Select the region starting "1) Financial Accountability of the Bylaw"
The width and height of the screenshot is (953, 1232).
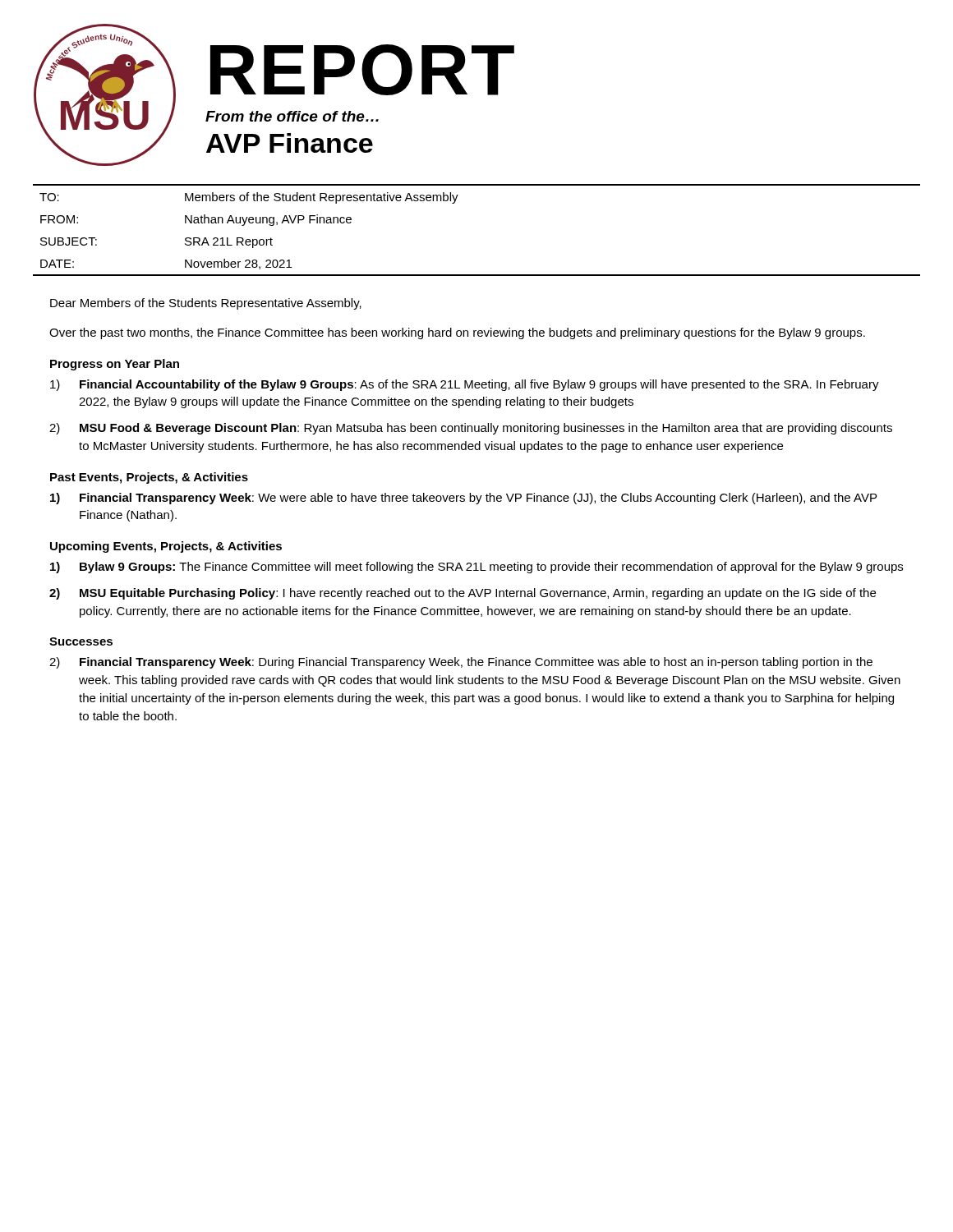[x=476, y=393]
